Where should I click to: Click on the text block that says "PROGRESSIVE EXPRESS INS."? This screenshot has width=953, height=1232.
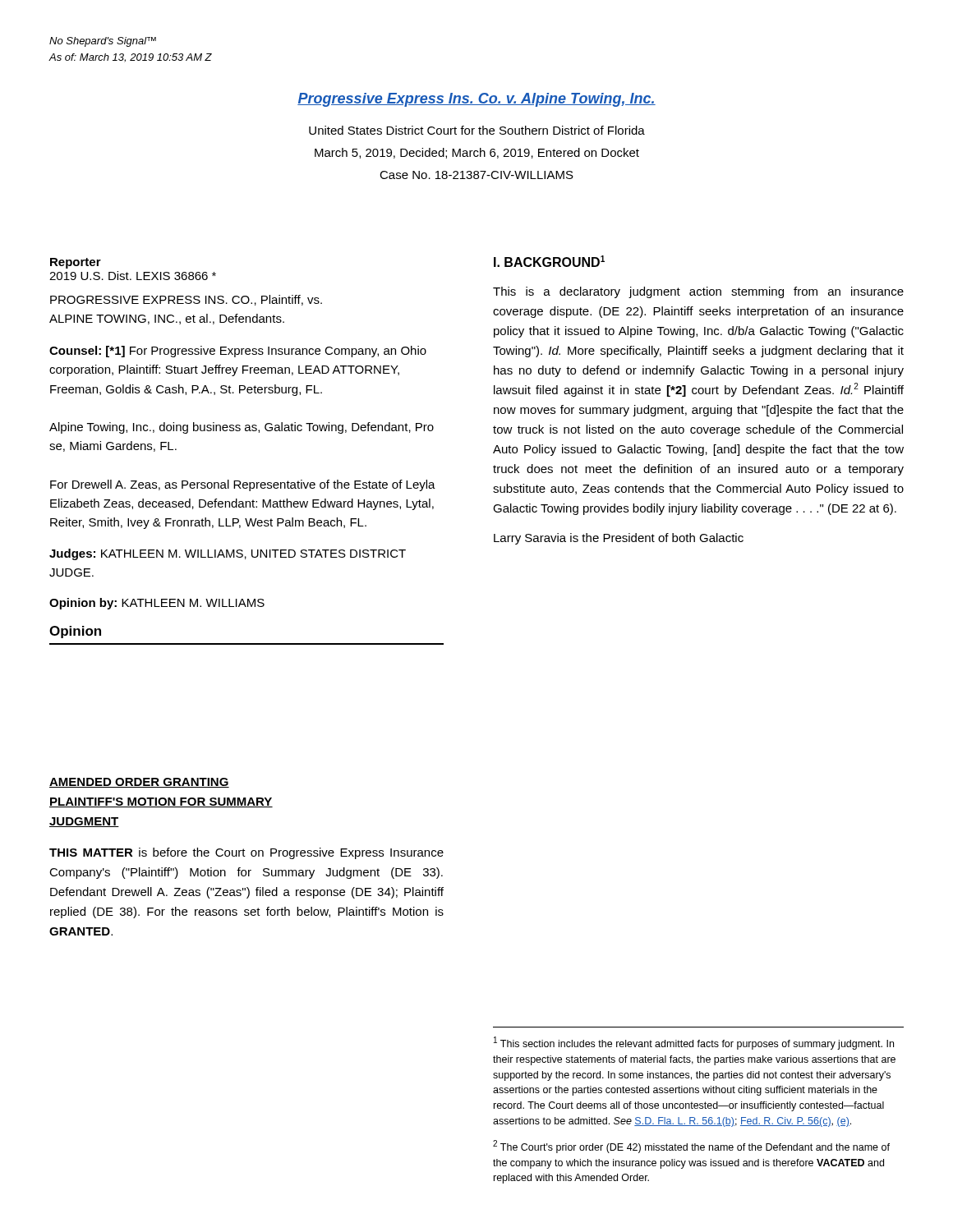pyautogui.click(x=186, y=309)
